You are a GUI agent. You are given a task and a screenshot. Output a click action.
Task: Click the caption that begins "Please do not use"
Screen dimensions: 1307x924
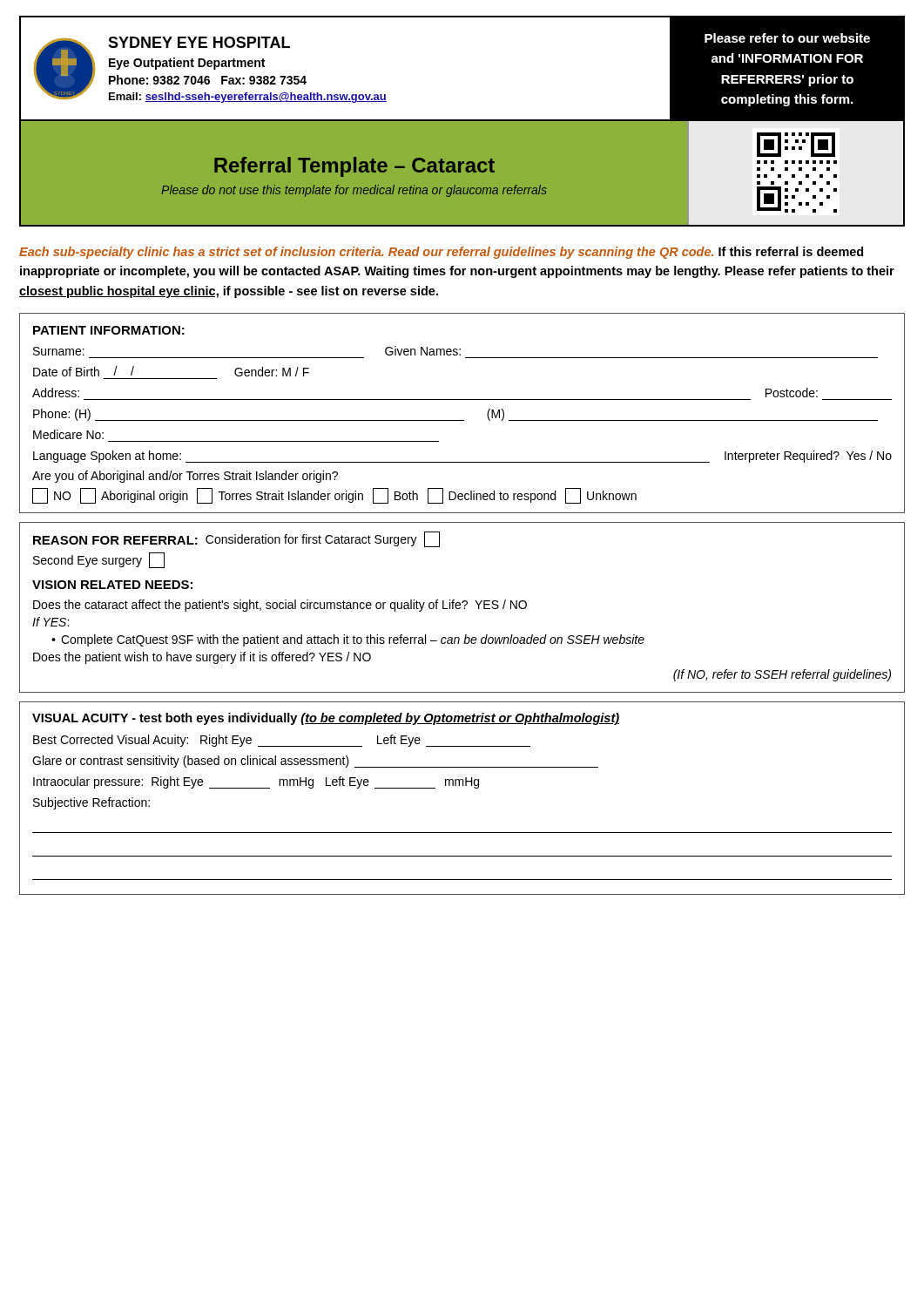[x=354, y=190]
